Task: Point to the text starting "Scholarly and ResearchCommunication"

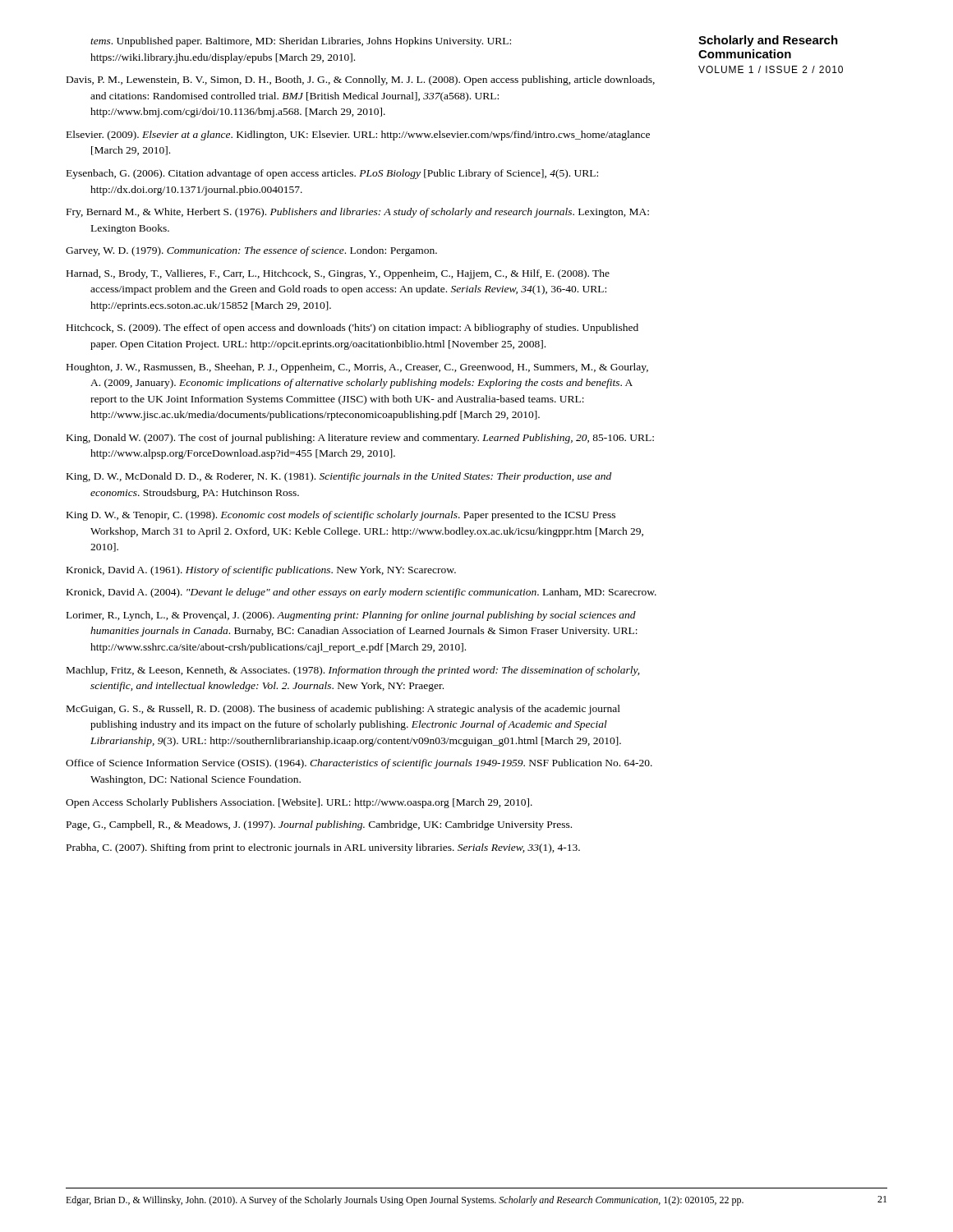Action: [x=768, y=47]
